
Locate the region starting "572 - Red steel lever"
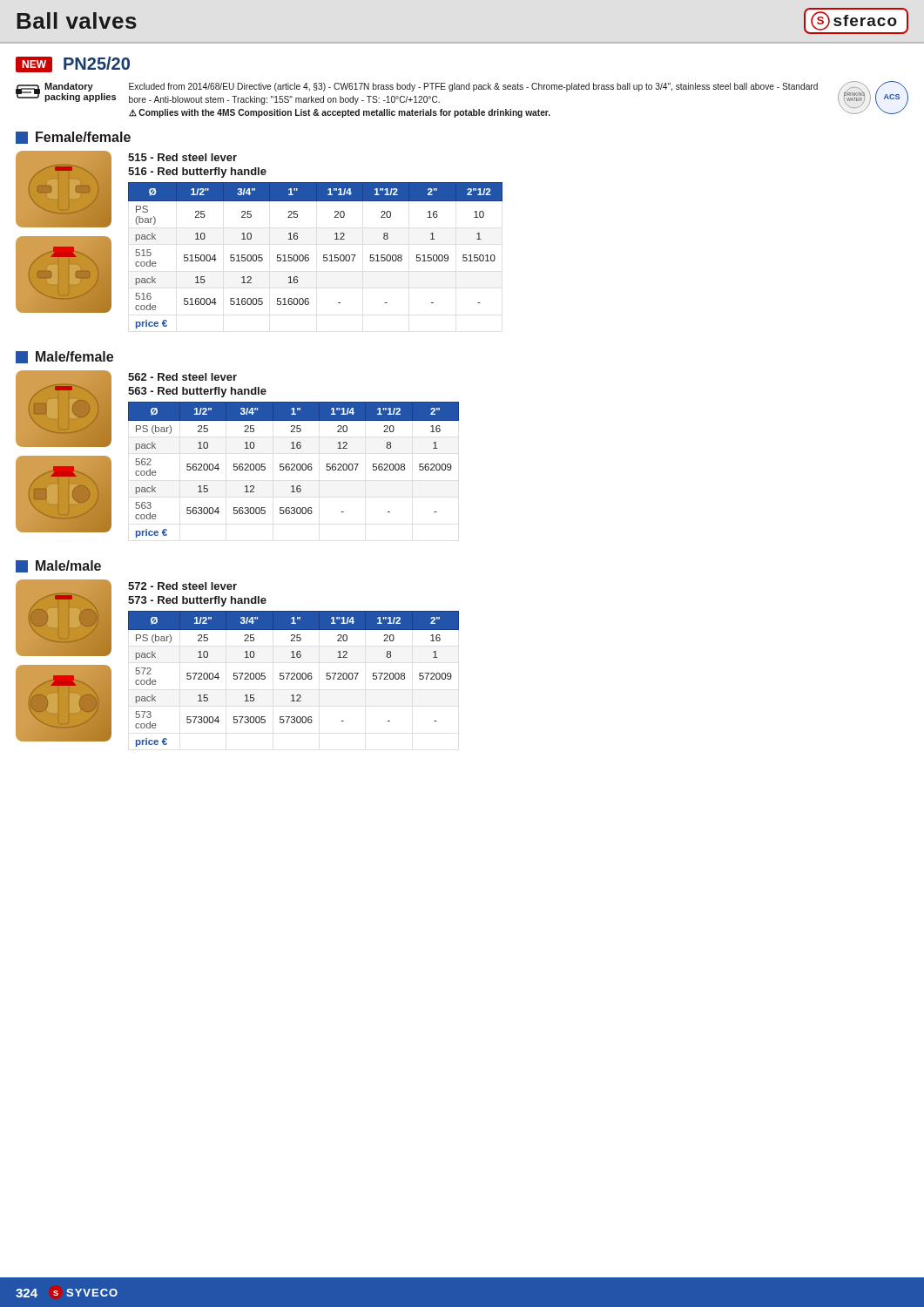click(x=182, y=586)
